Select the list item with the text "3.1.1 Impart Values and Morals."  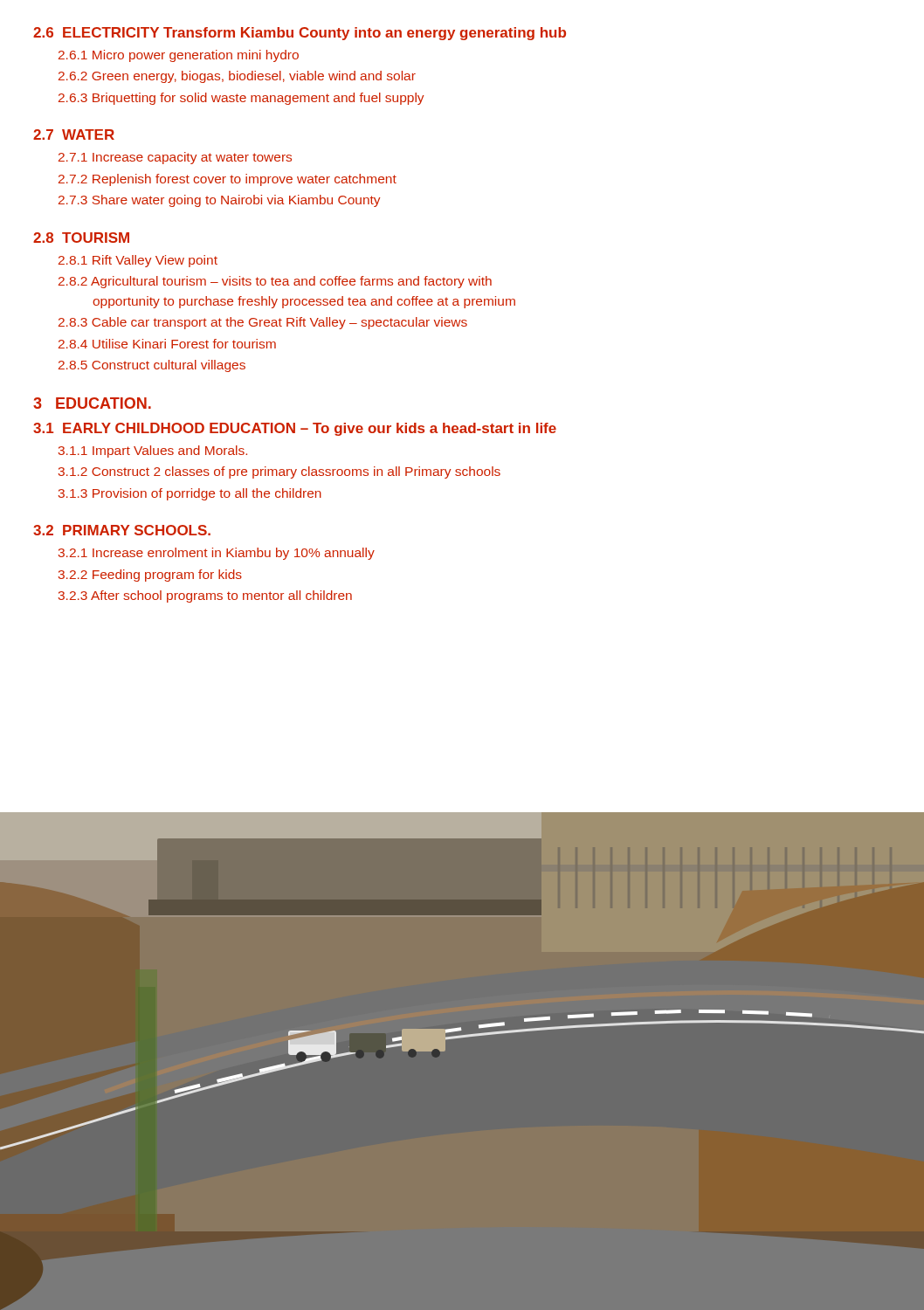click(153, 450)
